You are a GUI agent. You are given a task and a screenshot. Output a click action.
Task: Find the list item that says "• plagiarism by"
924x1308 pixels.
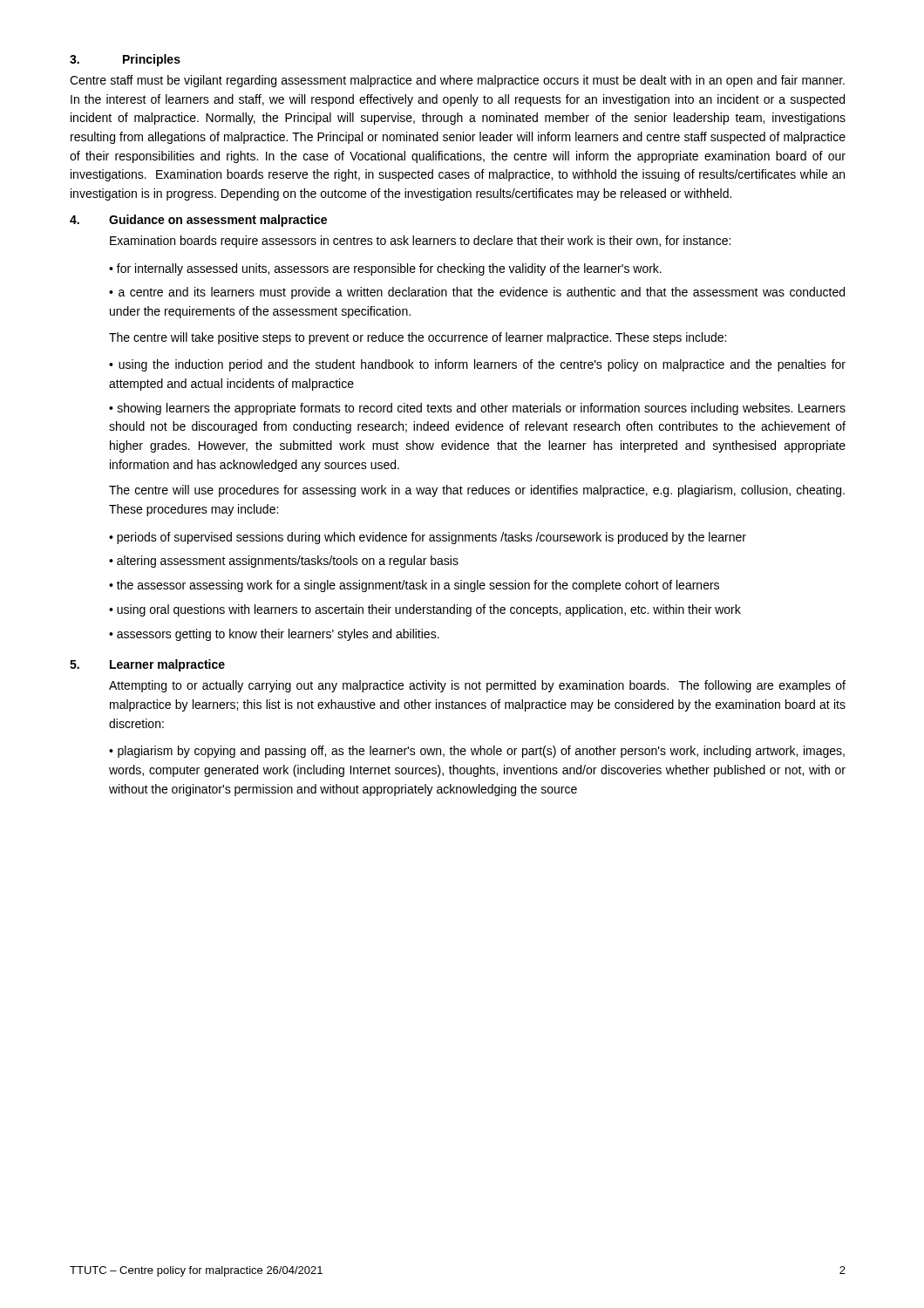pos(477,770)
